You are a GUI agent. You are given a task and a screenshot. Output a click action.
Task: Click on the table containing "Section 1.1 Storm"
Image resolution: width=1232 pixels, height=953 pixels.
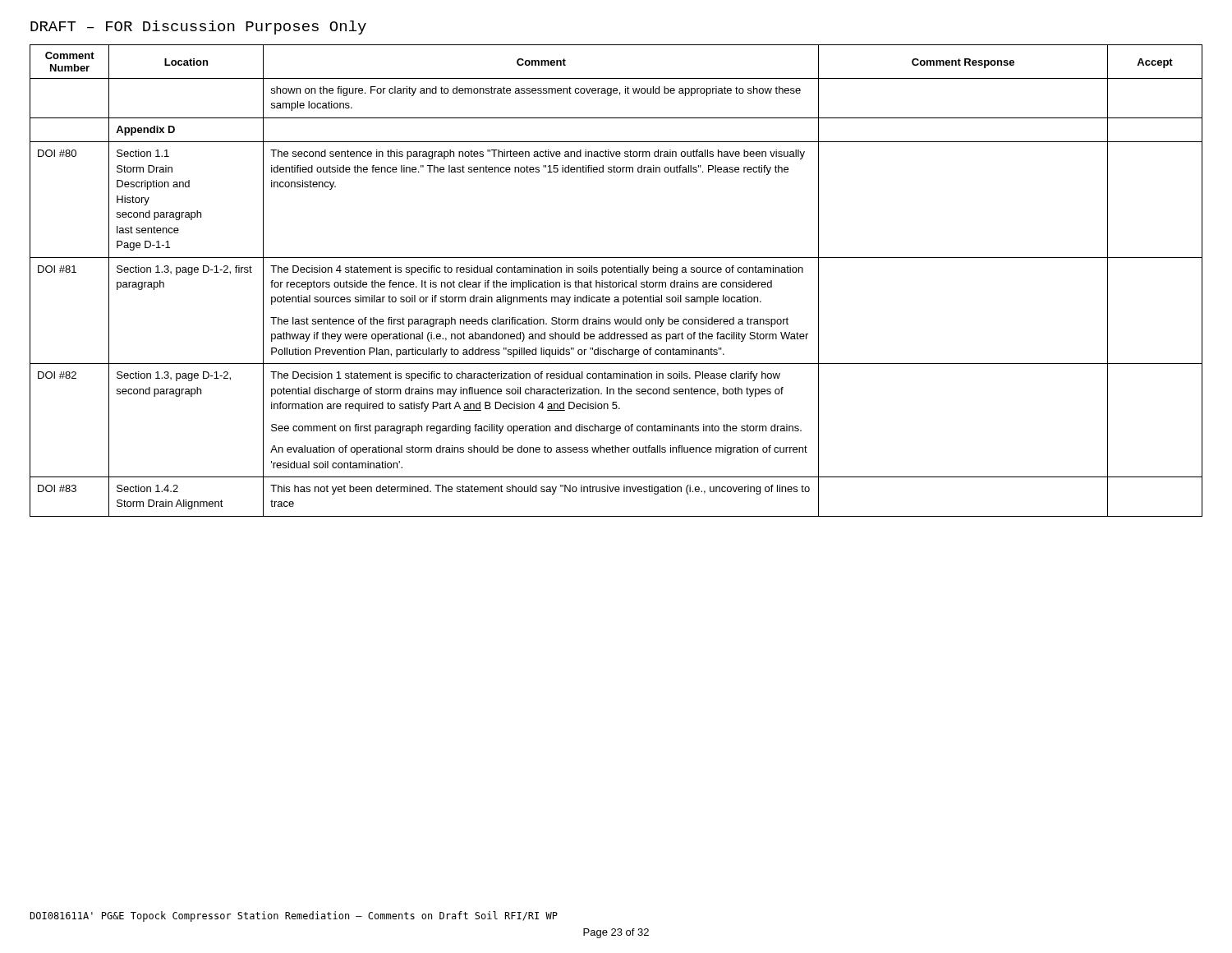616,281
